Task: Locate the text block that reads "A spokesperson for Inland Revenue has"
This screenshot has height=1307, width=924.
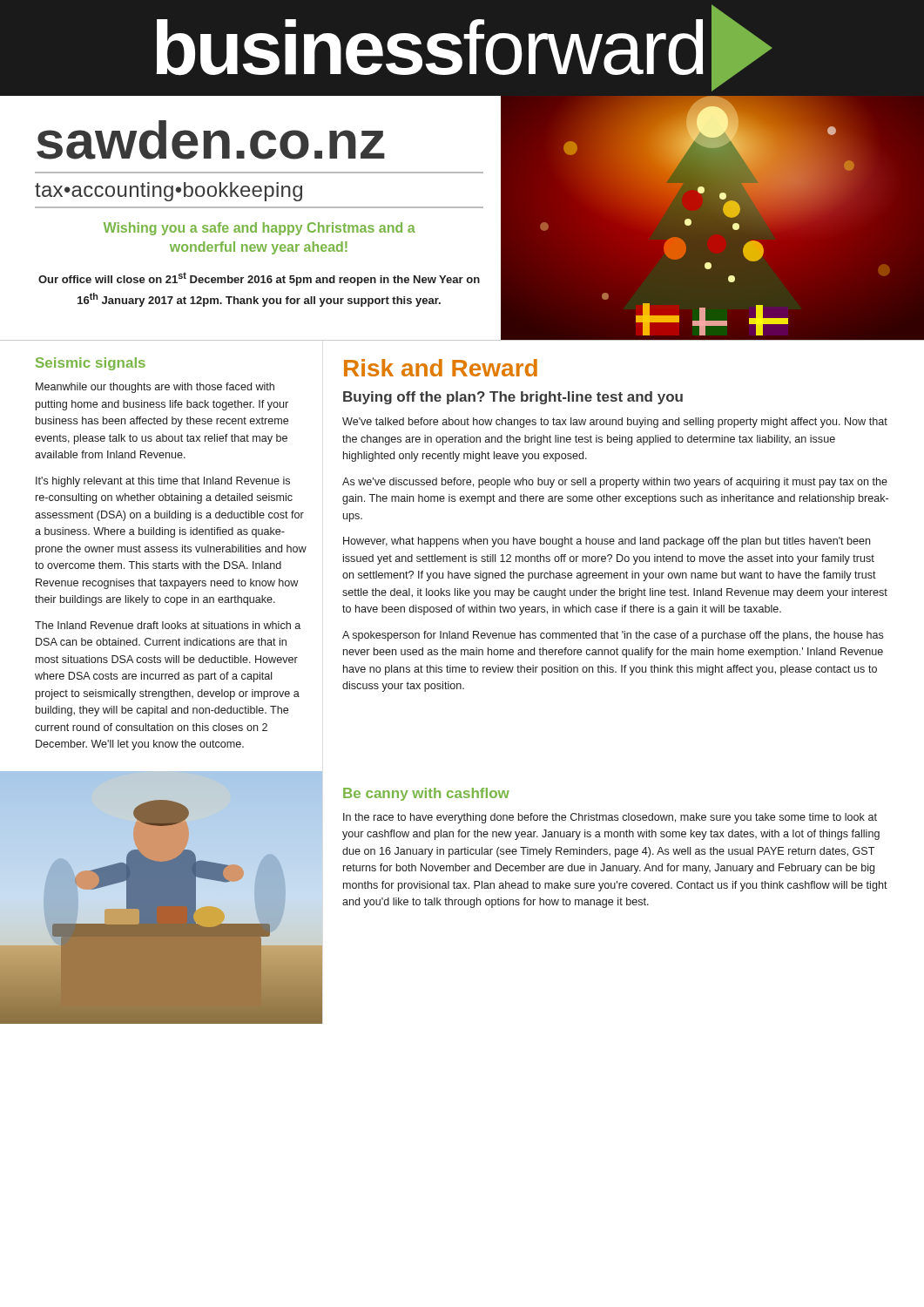Action: [x=613, y=660]
